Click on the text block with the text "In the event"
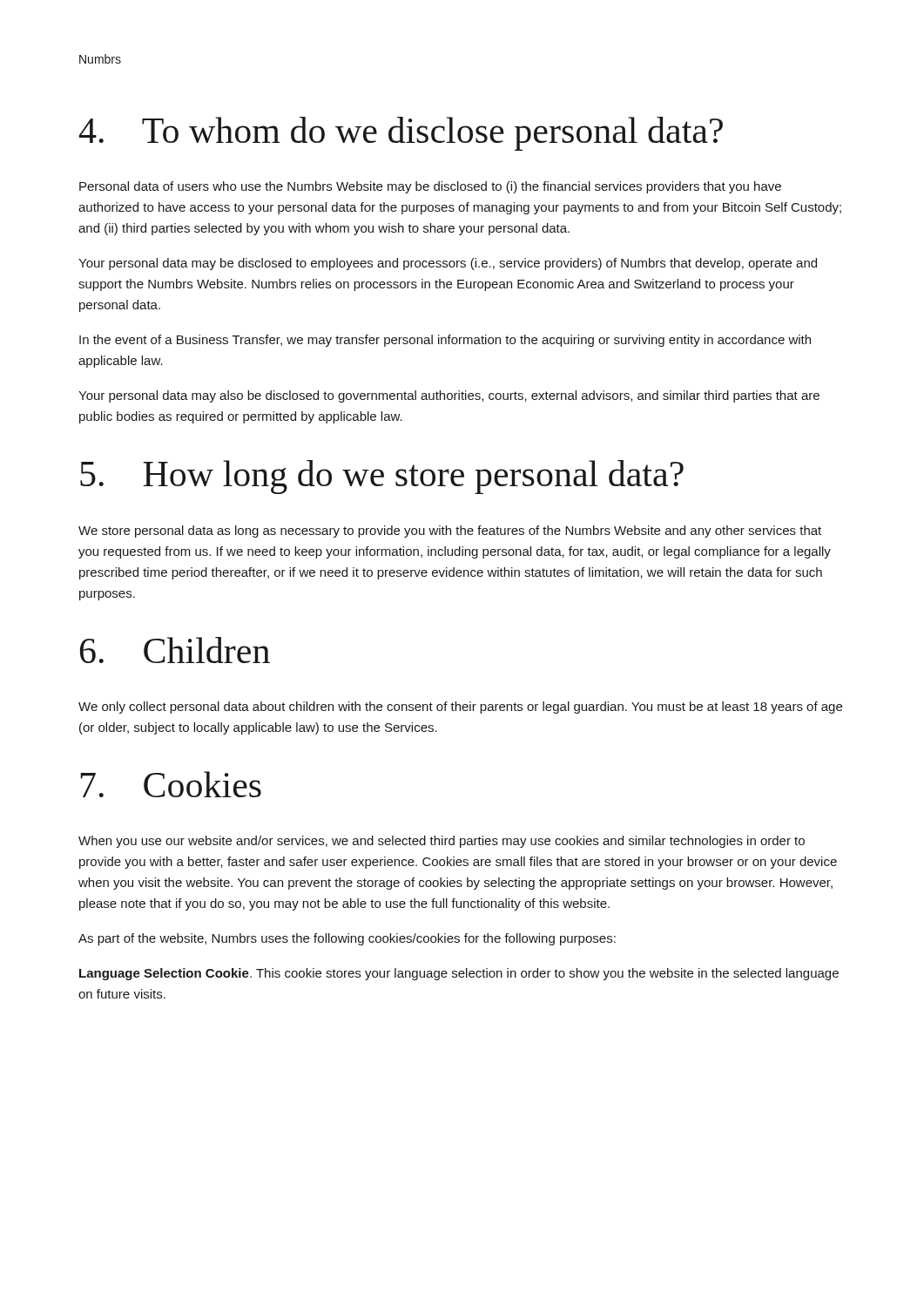Viewport: 924px width, 1307px height. 445,350
